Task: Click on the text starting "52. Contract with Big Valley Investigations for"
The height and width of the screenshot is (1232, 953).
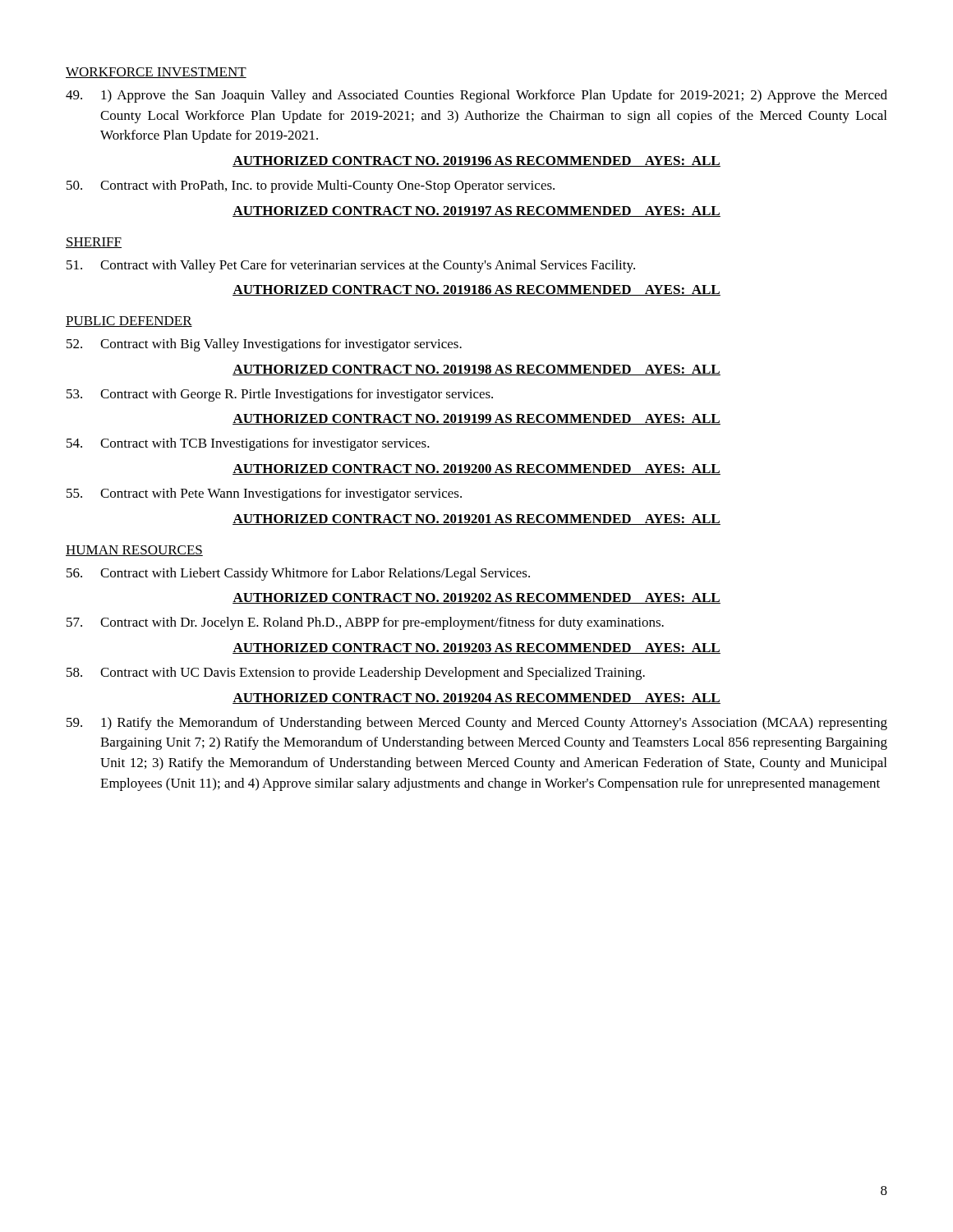Action: (x=264, y=345)
